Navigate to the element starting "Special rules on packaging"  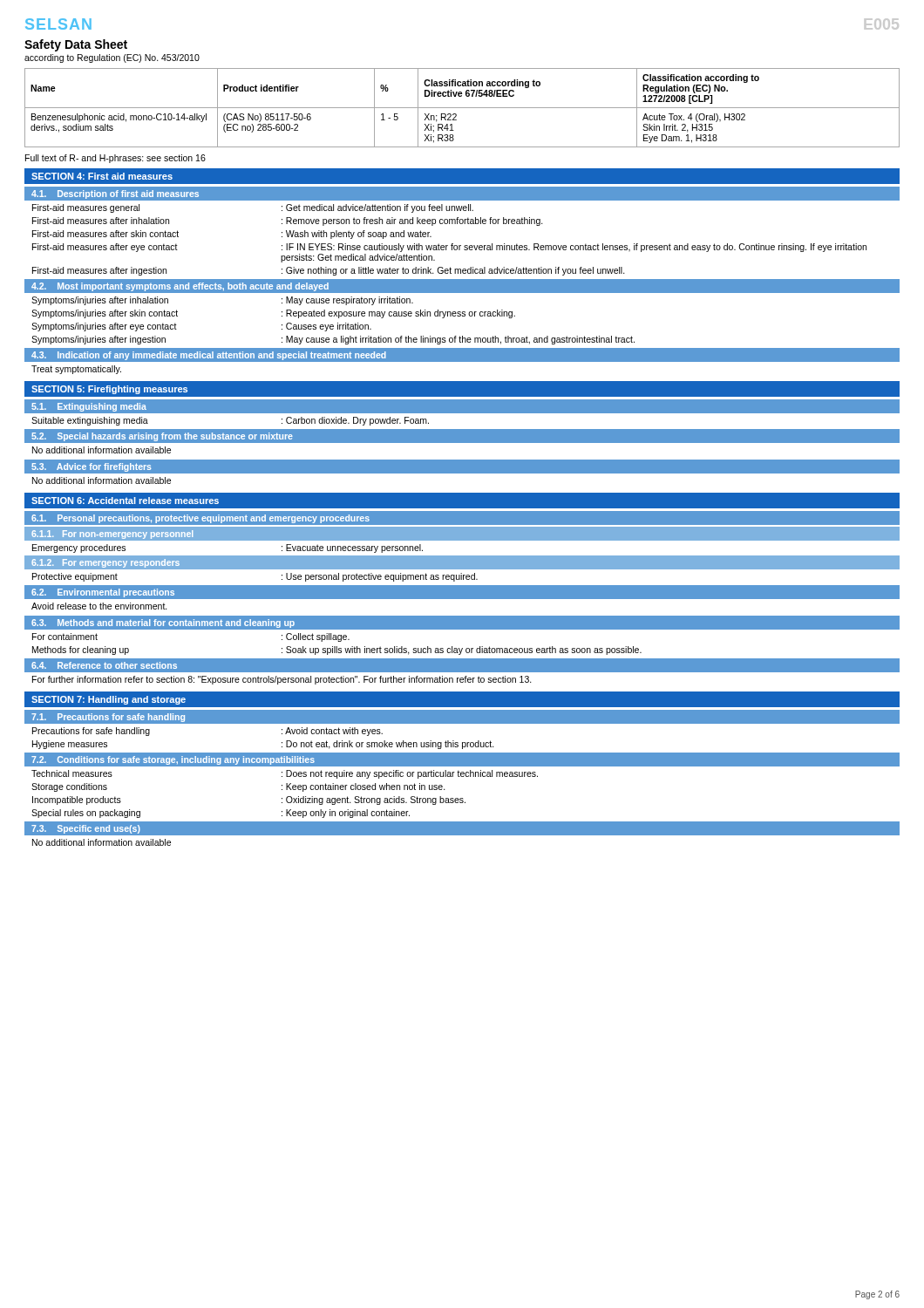coord(462,813)
